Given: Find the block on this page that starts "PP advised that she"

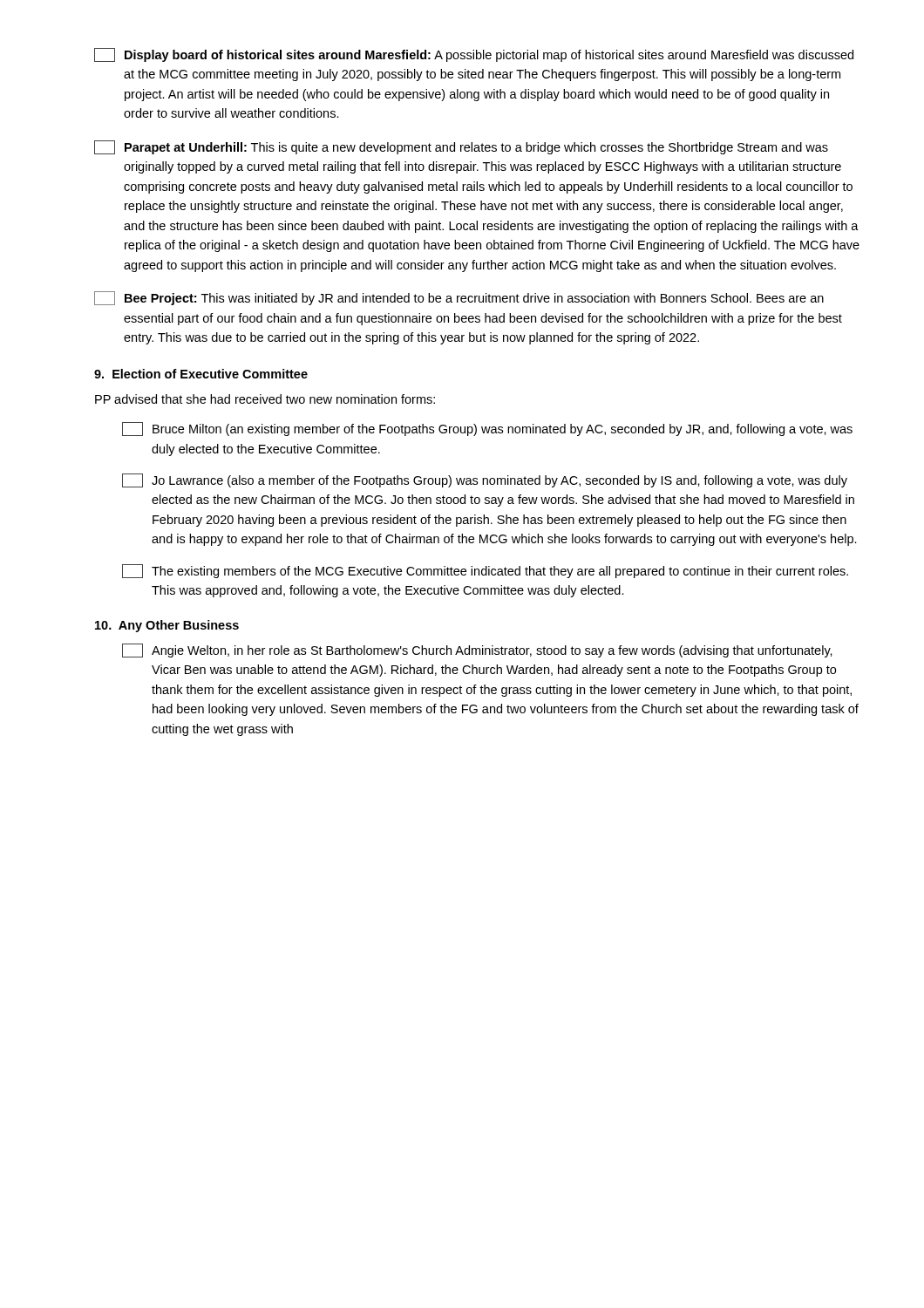Looking at the screenshot, I should click(265, 399).
